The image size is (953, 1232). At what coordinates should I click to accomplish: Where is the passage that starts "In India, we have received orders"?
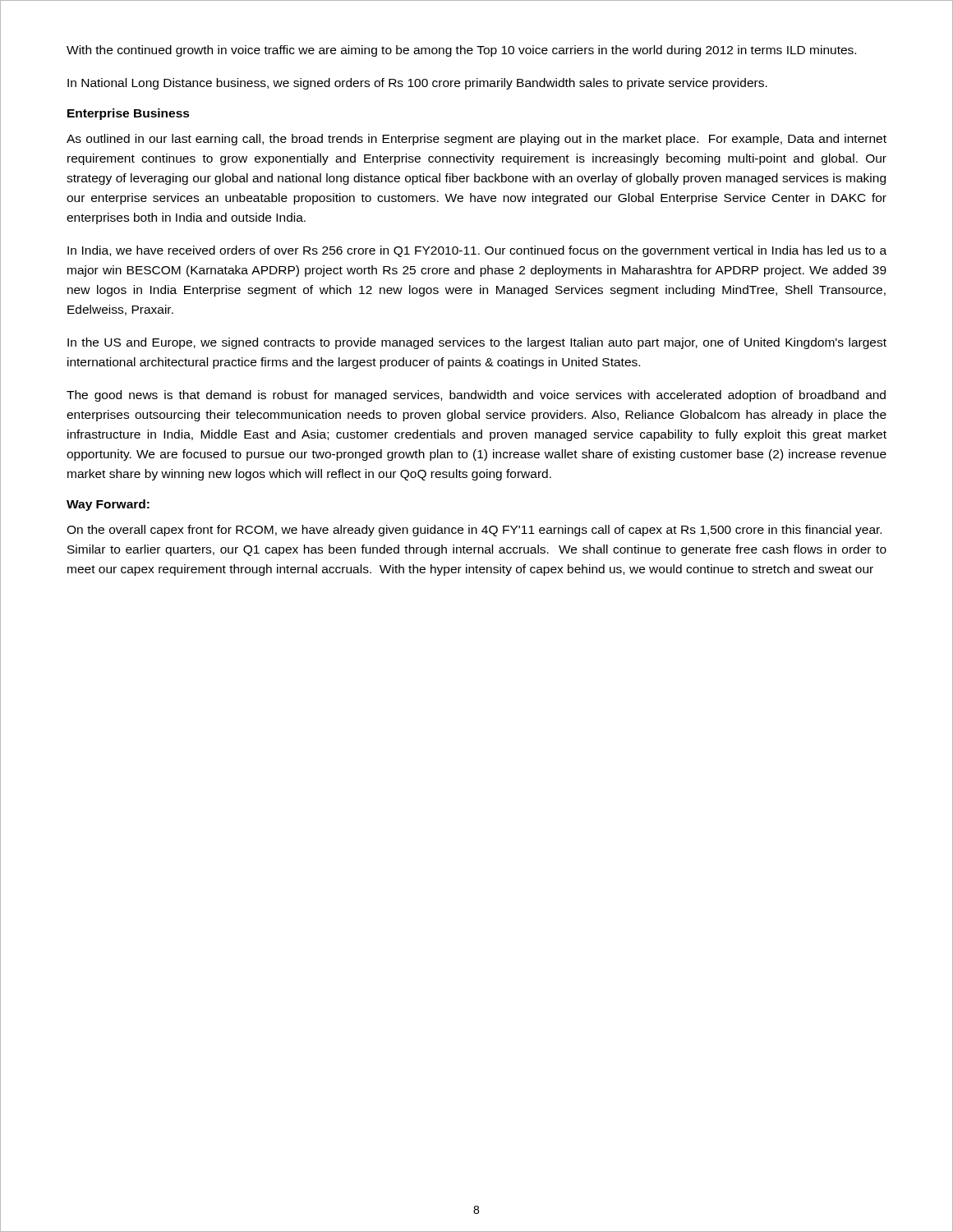(x=476, y=280)
